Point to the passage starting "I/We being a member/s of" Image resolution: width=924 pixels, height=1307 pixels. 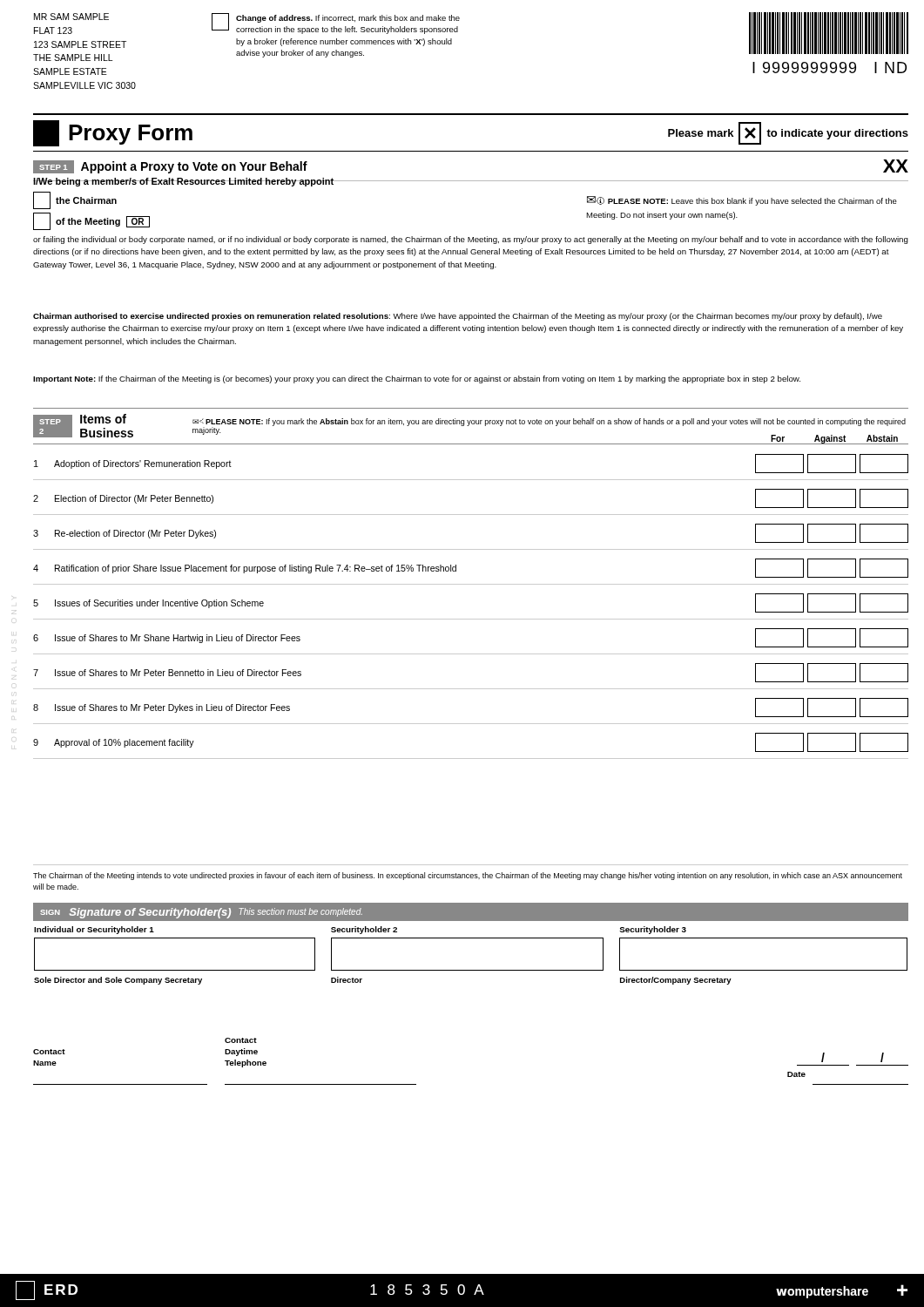click(183, 181)
